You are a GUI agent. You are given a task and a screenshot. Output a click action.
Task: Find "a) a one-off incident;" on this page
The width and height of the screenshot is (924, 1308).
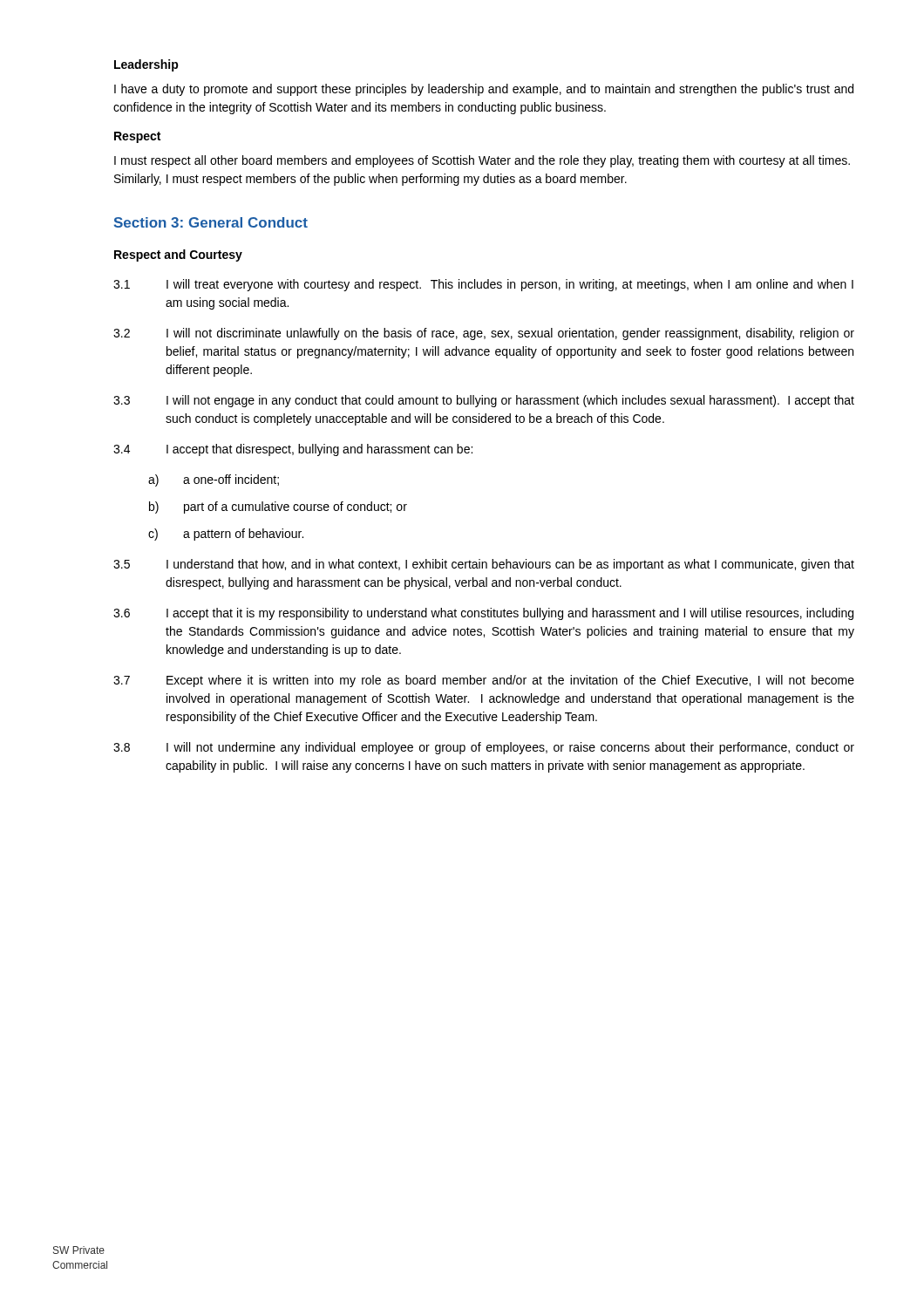coord(214,480)
